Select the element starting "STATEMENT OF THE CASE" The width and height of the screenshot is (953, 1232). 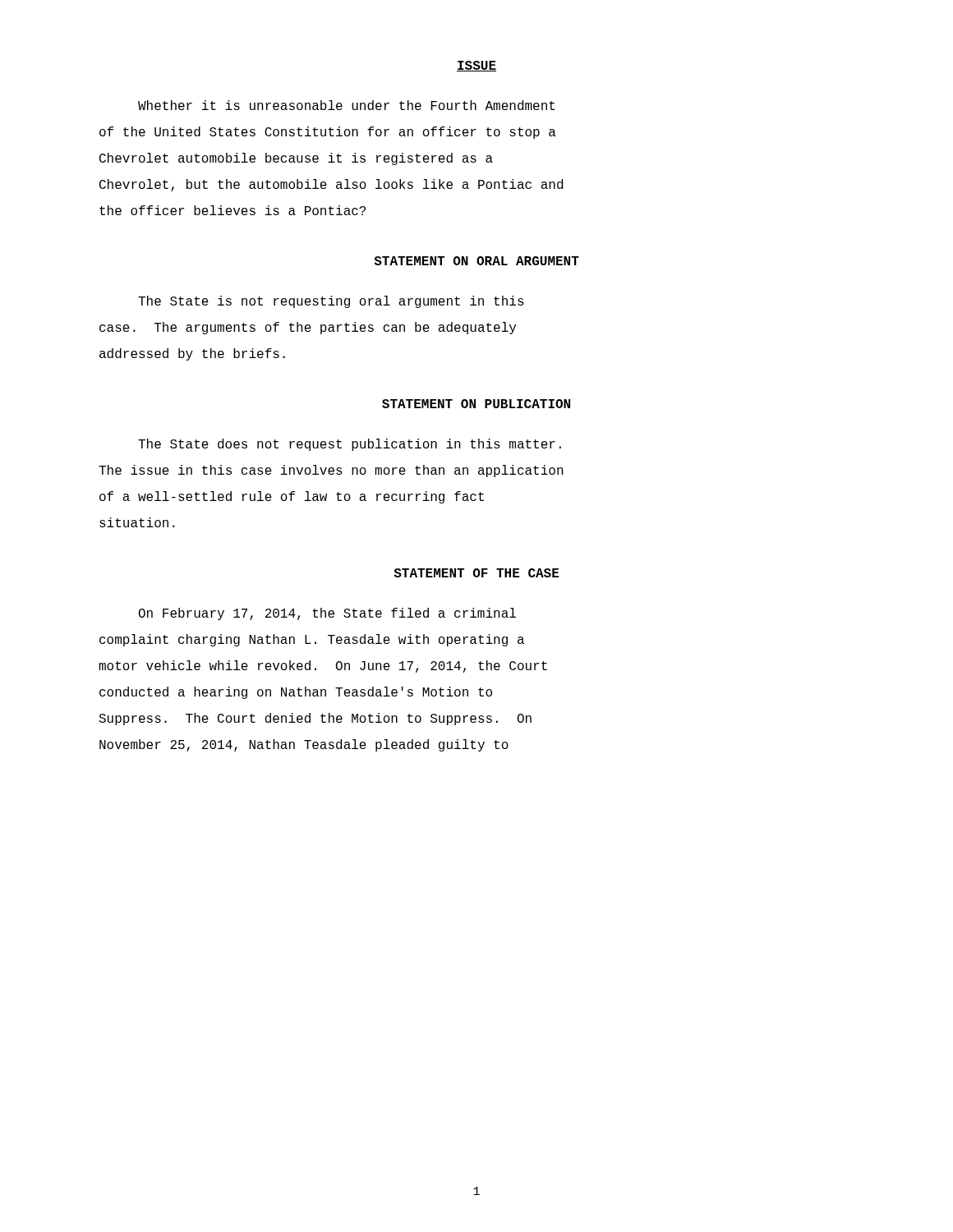[476, 574]
